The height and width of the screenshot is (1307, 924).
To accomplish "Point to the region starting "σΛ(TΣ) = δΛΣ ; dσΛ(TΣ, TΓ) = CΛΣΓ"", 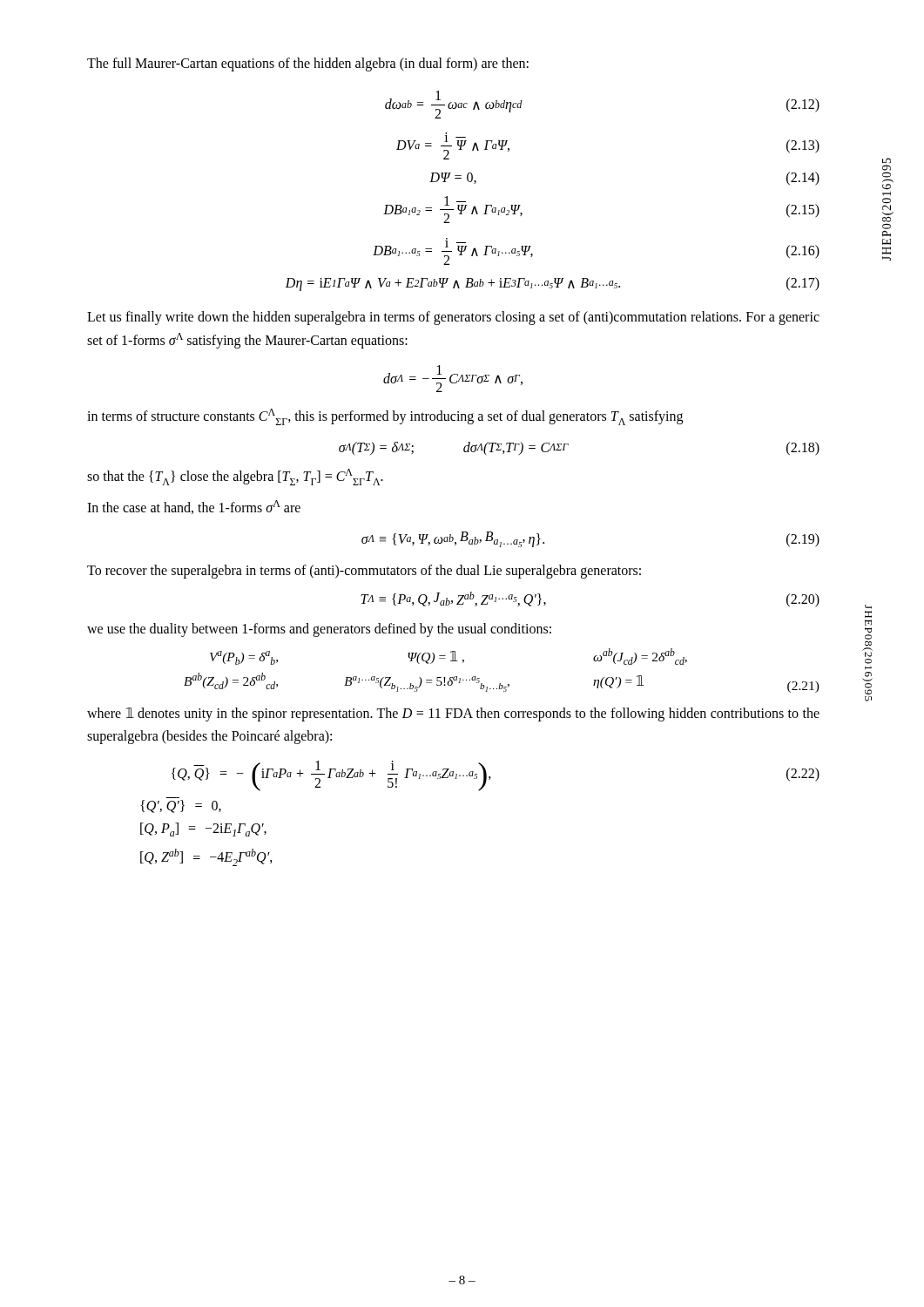I will [x=579, y=448].
